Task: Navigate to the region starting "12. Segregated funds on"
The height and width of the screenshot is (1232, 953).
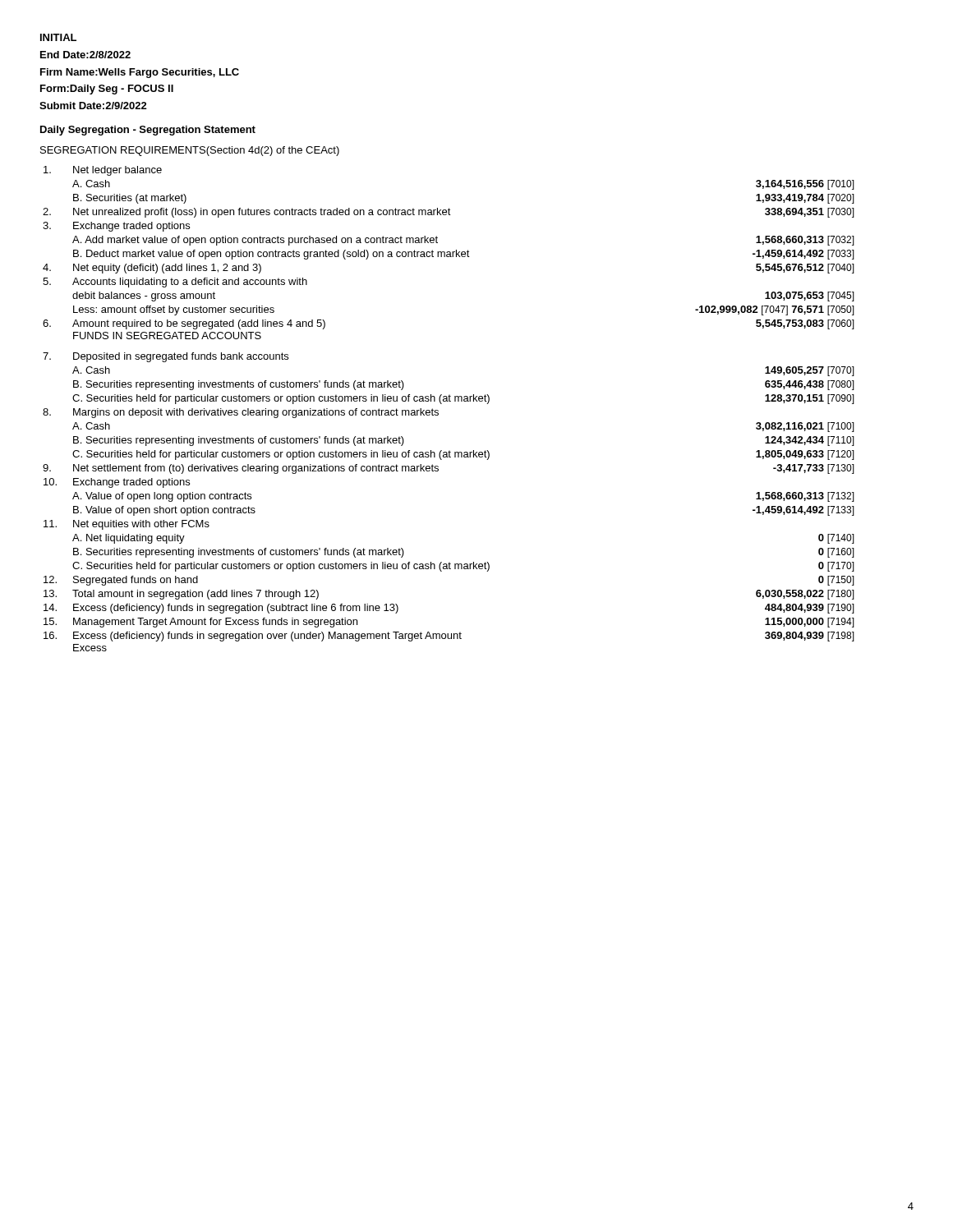Action: tap(476, 579)
